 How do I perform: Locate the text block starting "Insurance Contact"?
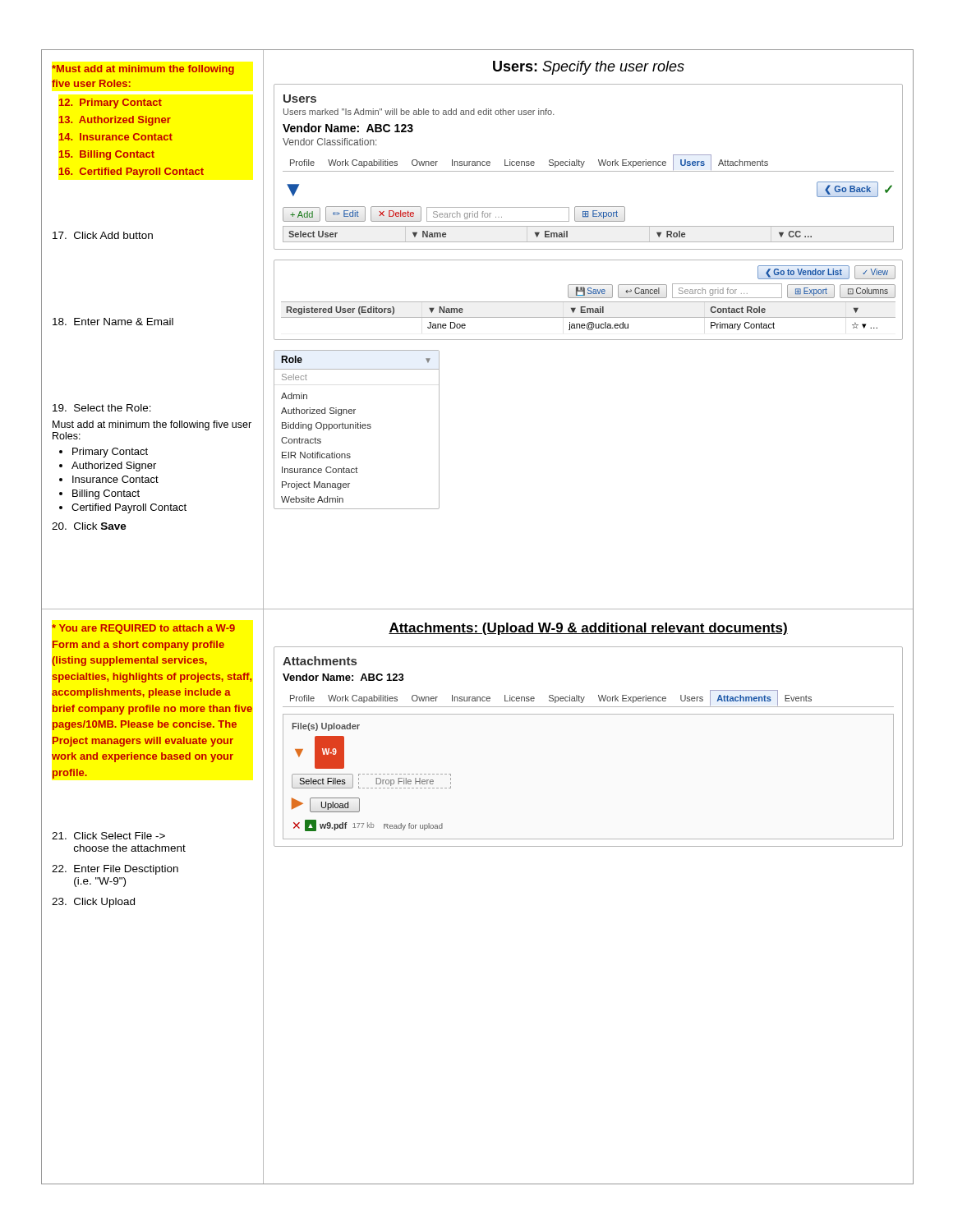coord(162,479)
